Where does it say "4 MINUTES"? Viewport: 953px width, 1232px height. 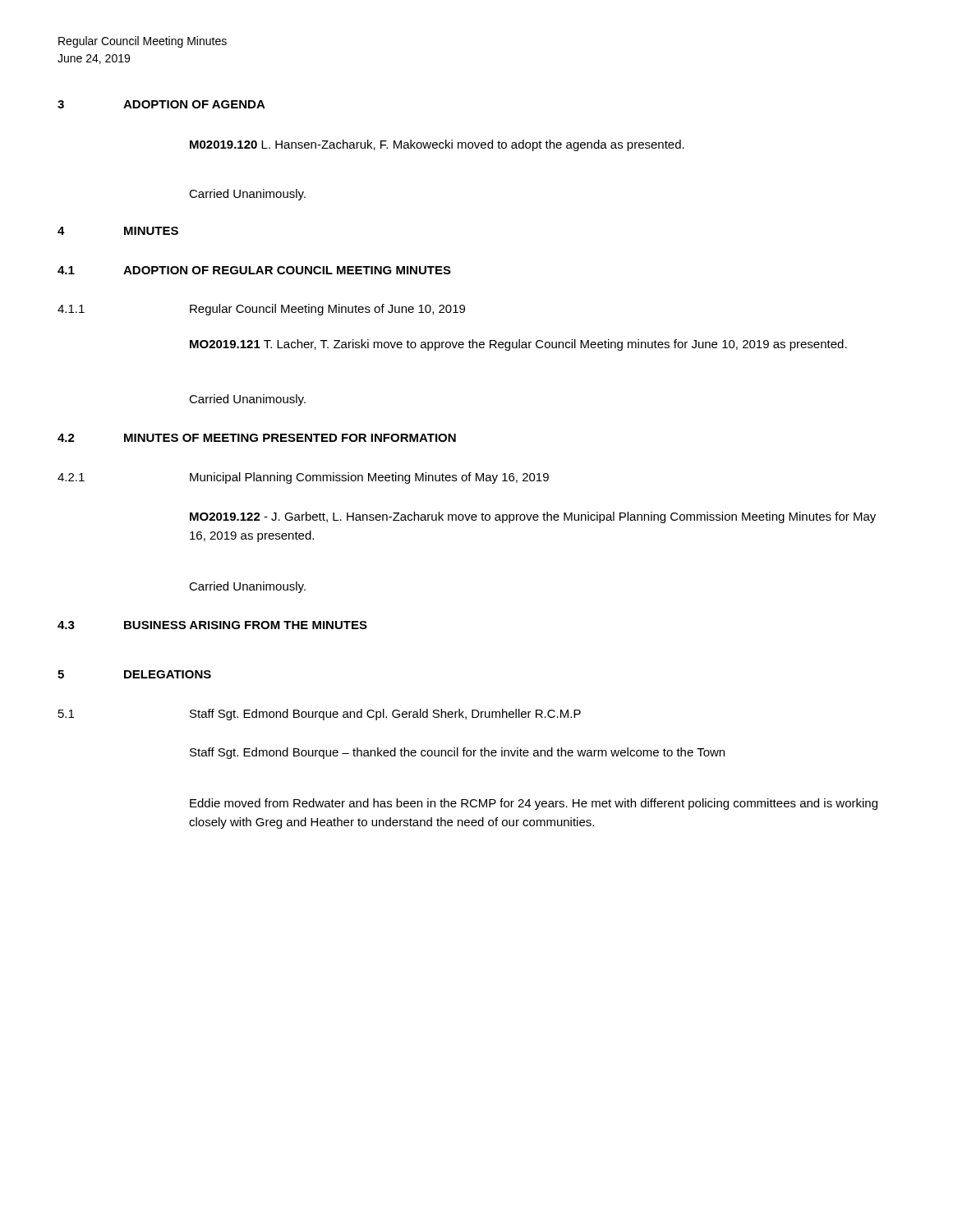point(118,230)
